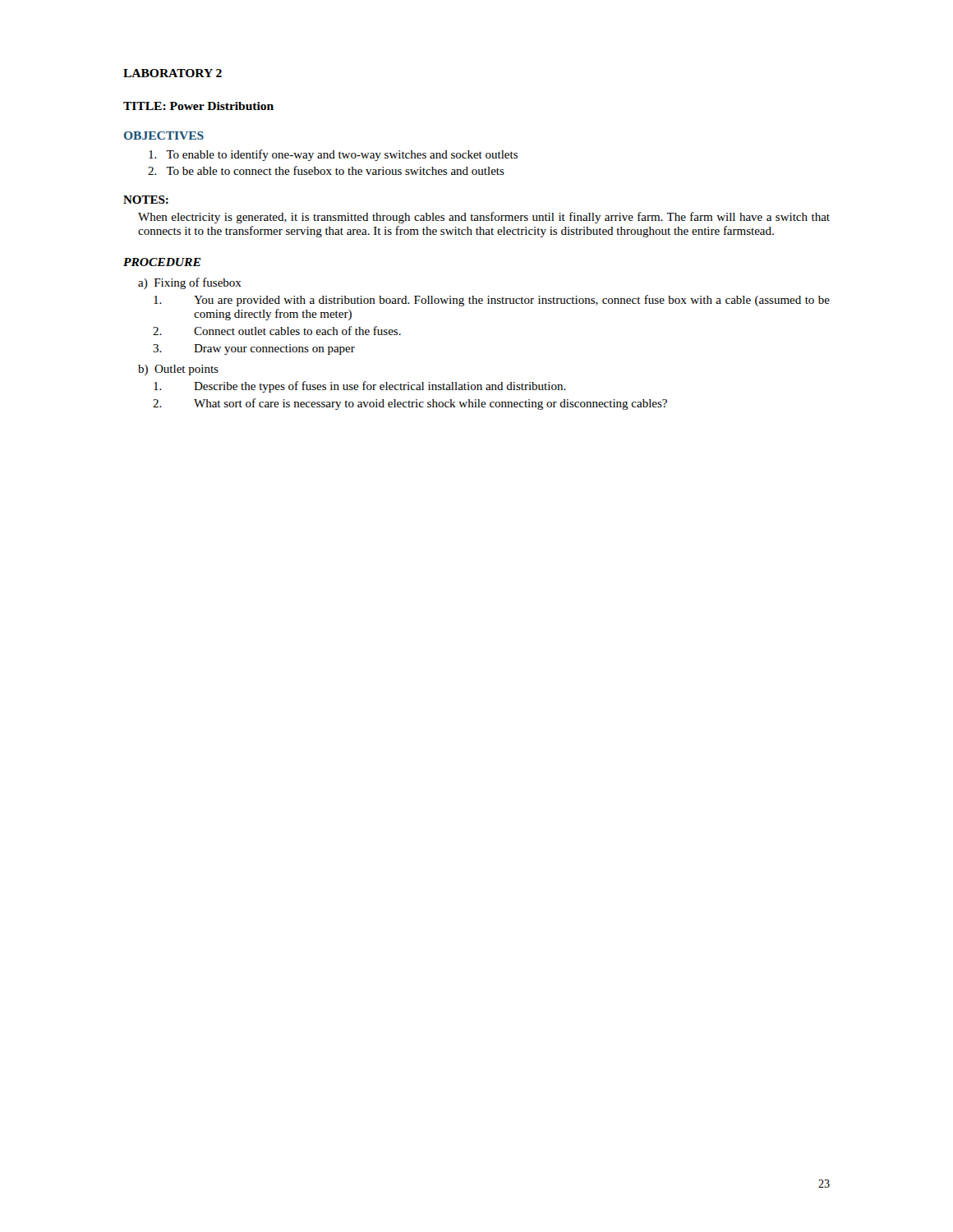Image resolution: width=953 pixels, height=1232 pixels.
Task: Click on the list item that says "Describe the types of fuses in use for"
Action: pos(491,386)
